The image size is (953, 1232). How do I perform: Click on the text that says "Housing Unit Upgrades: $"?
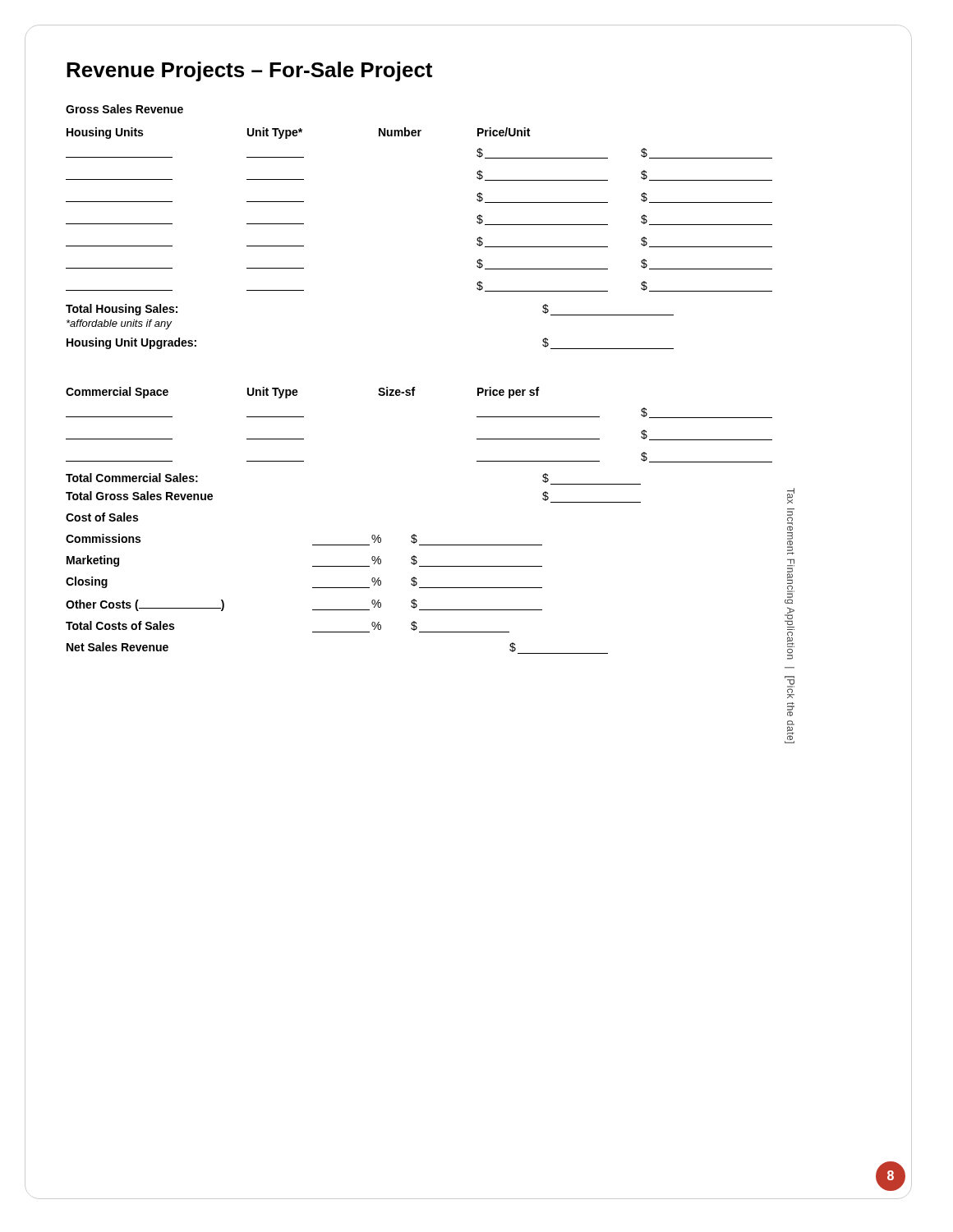[134, 343]
